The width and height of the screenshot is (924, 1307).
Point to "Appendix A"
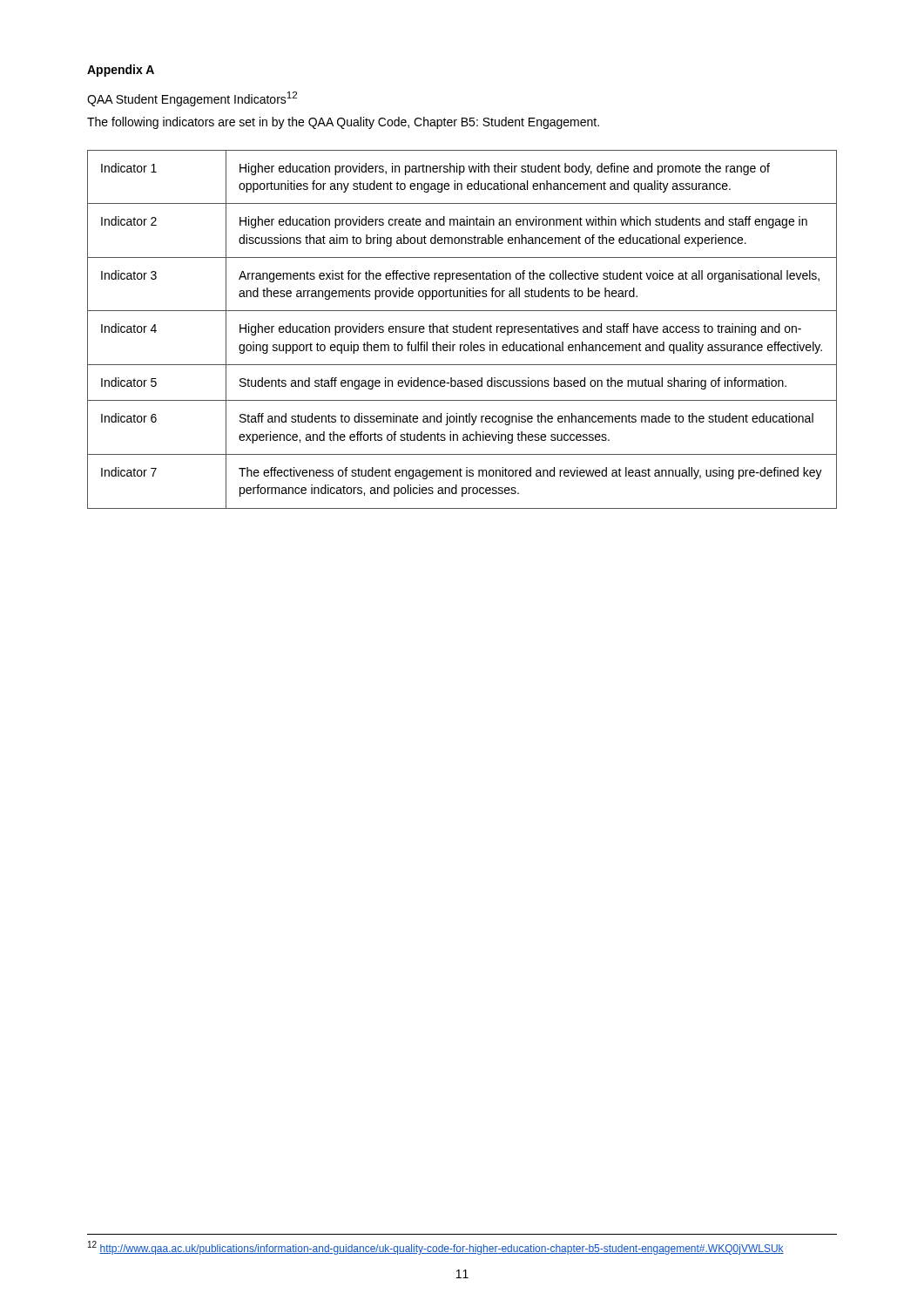point(121,70)
